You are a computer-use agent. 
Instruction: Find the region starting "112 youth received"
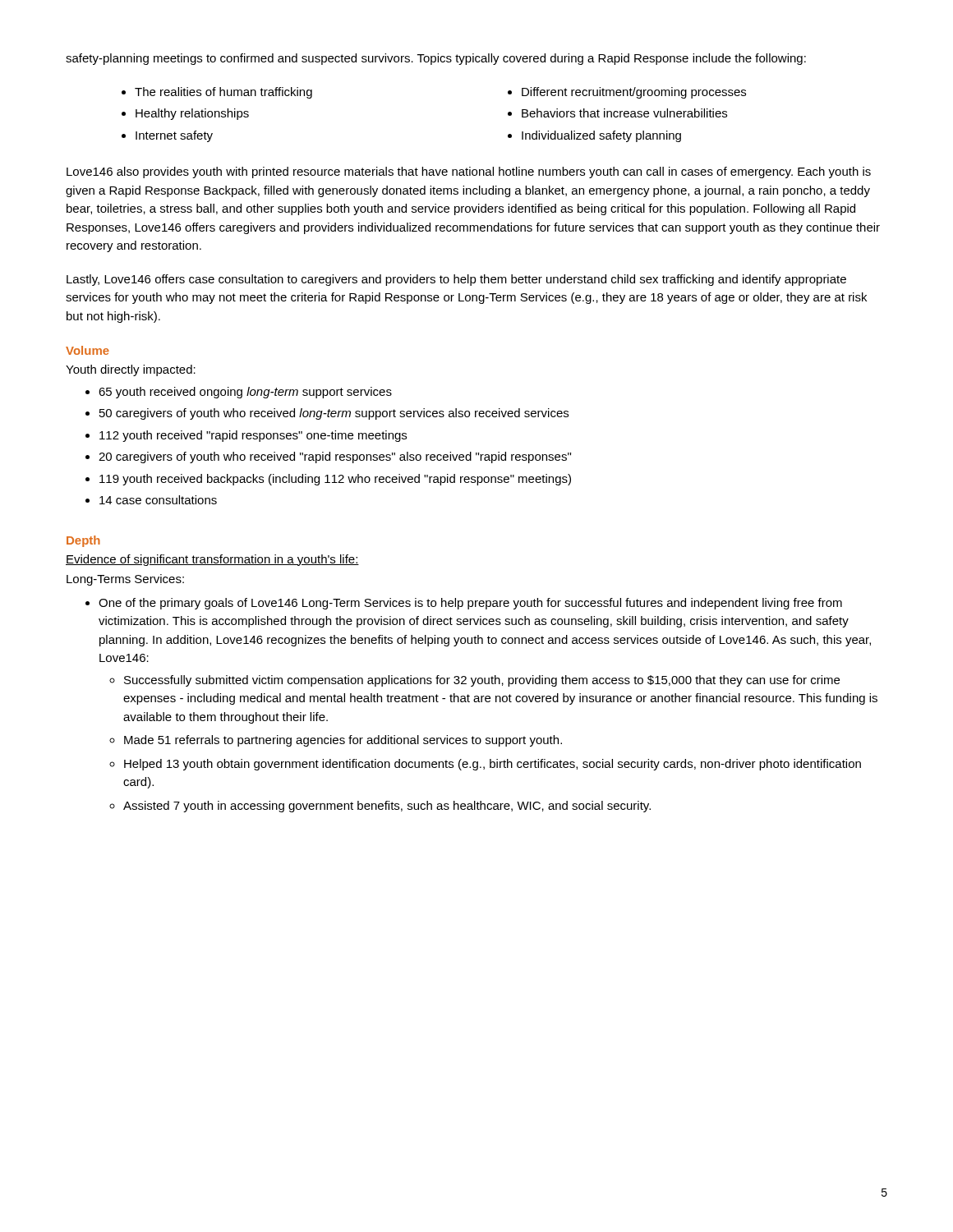(x=253, y=434)
